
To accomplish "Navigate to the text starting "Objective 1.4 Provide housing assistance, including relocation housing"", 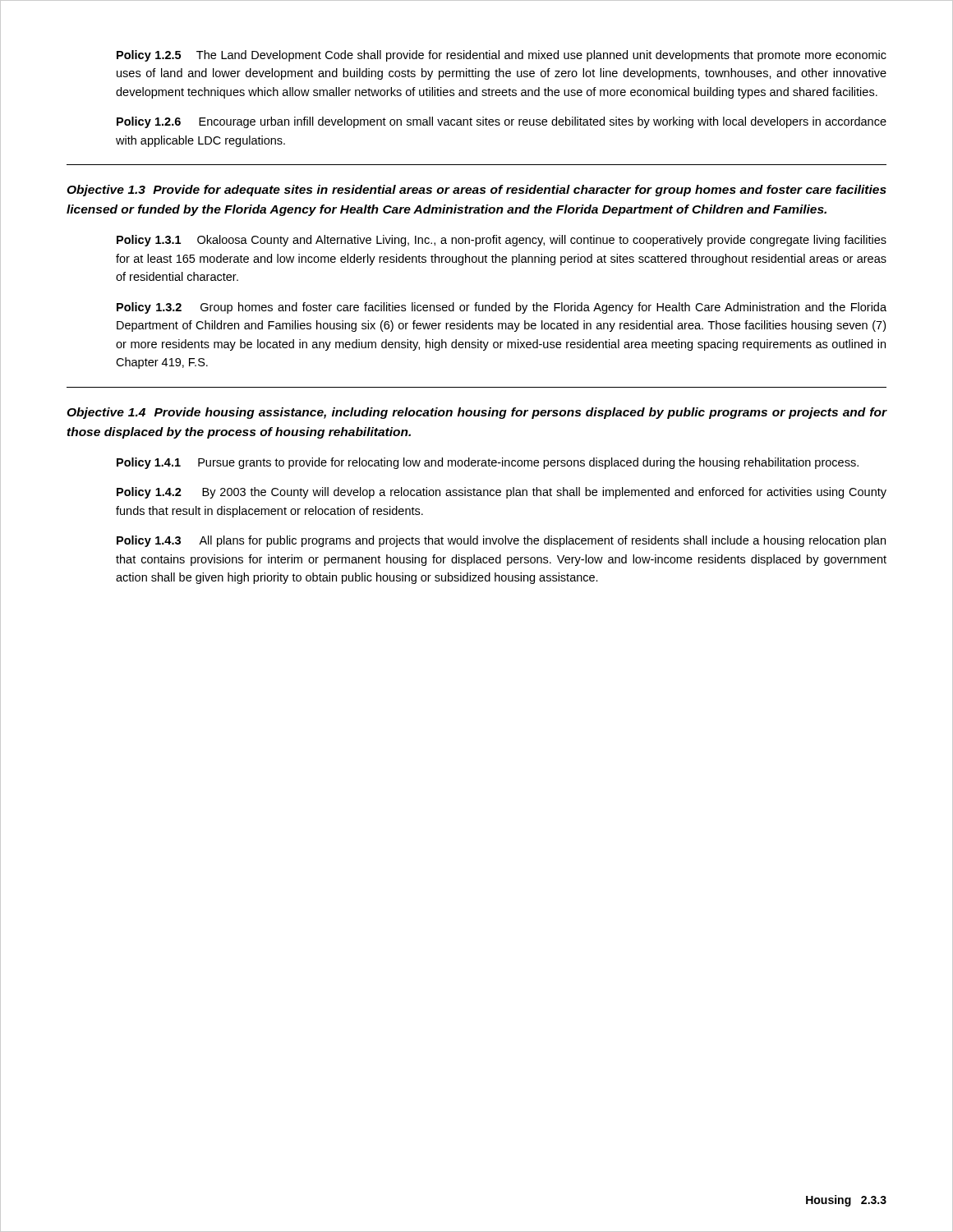I will coord(476,421).
